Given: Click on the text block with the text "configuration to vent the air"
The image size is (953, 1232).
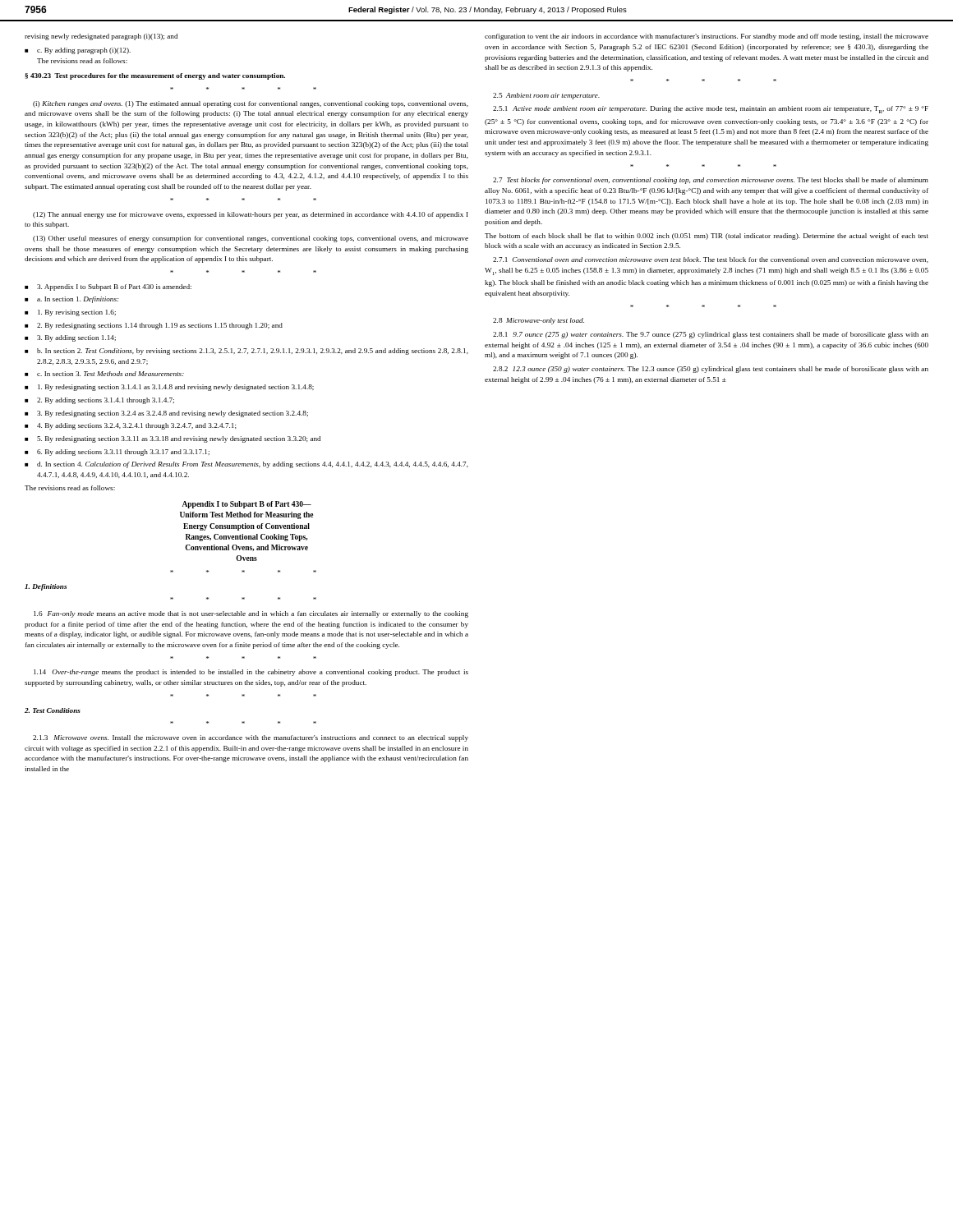Looking at the screenshot, I should coord(707,52).
